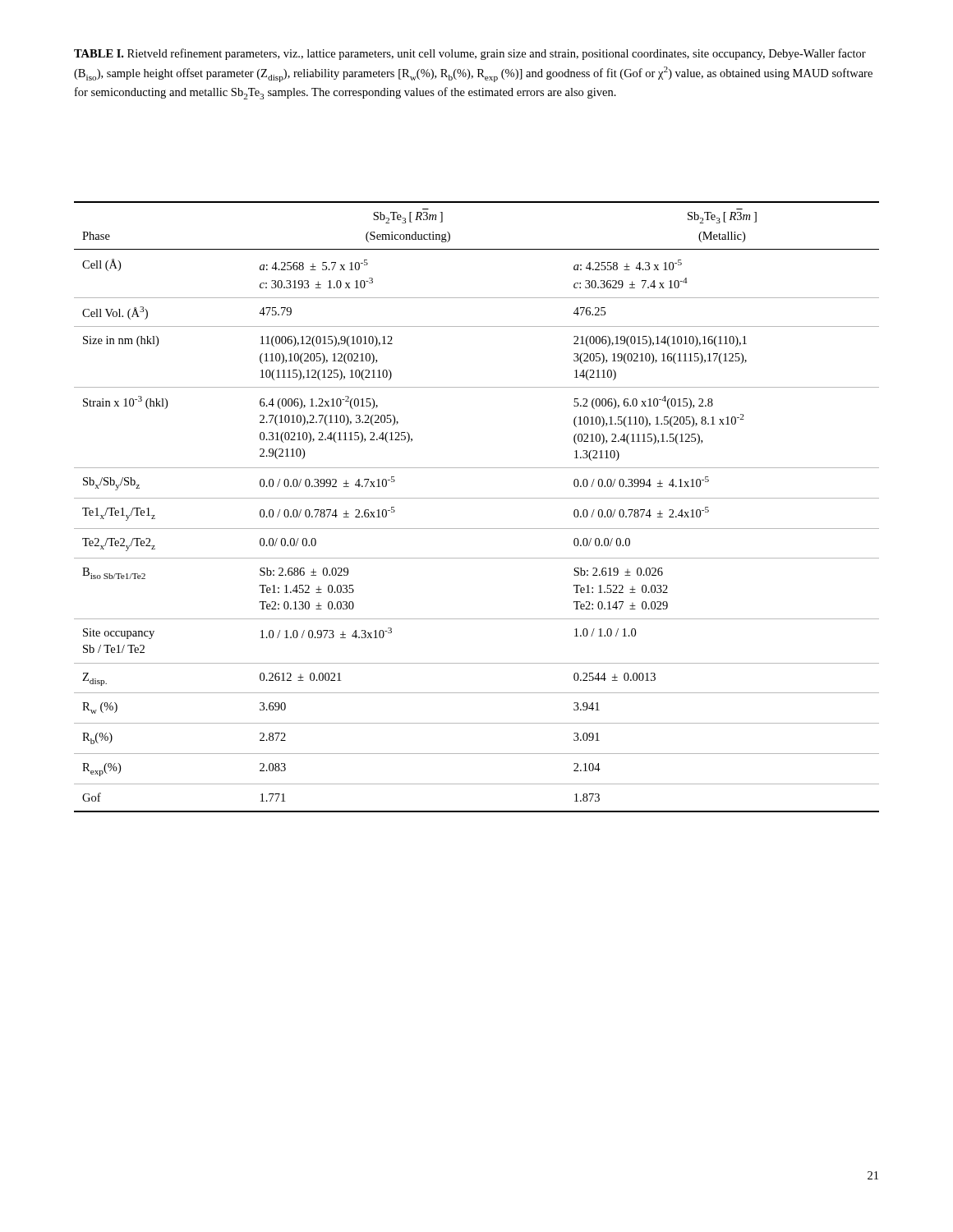Click on the table containing "Te2 x /Te2 y /Te2"
The image size is (953, 1232).
(x=476, y=507)
